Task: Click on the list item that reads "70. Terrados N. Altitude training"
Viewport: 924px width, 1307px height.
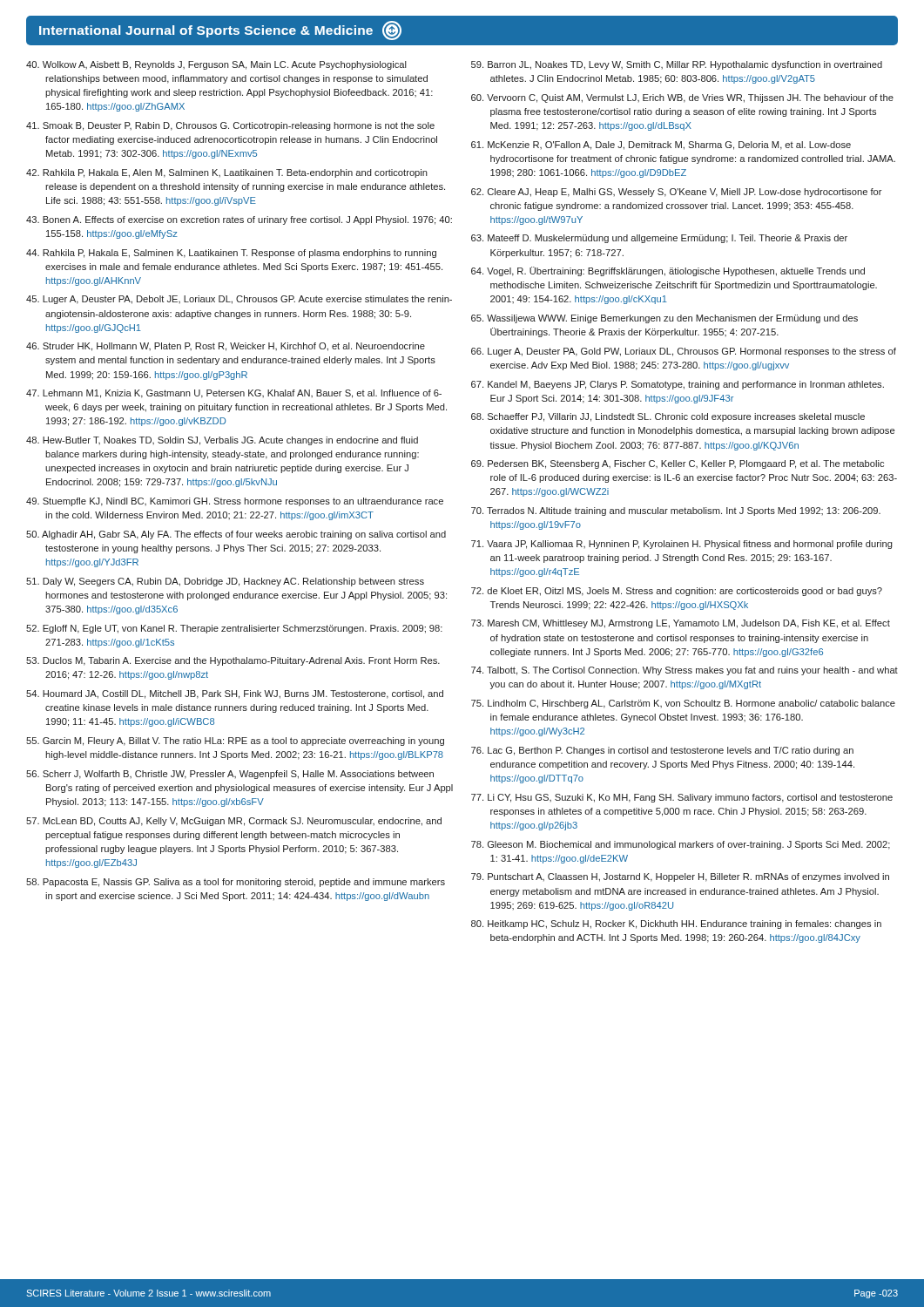Action: tap(676, 518)
